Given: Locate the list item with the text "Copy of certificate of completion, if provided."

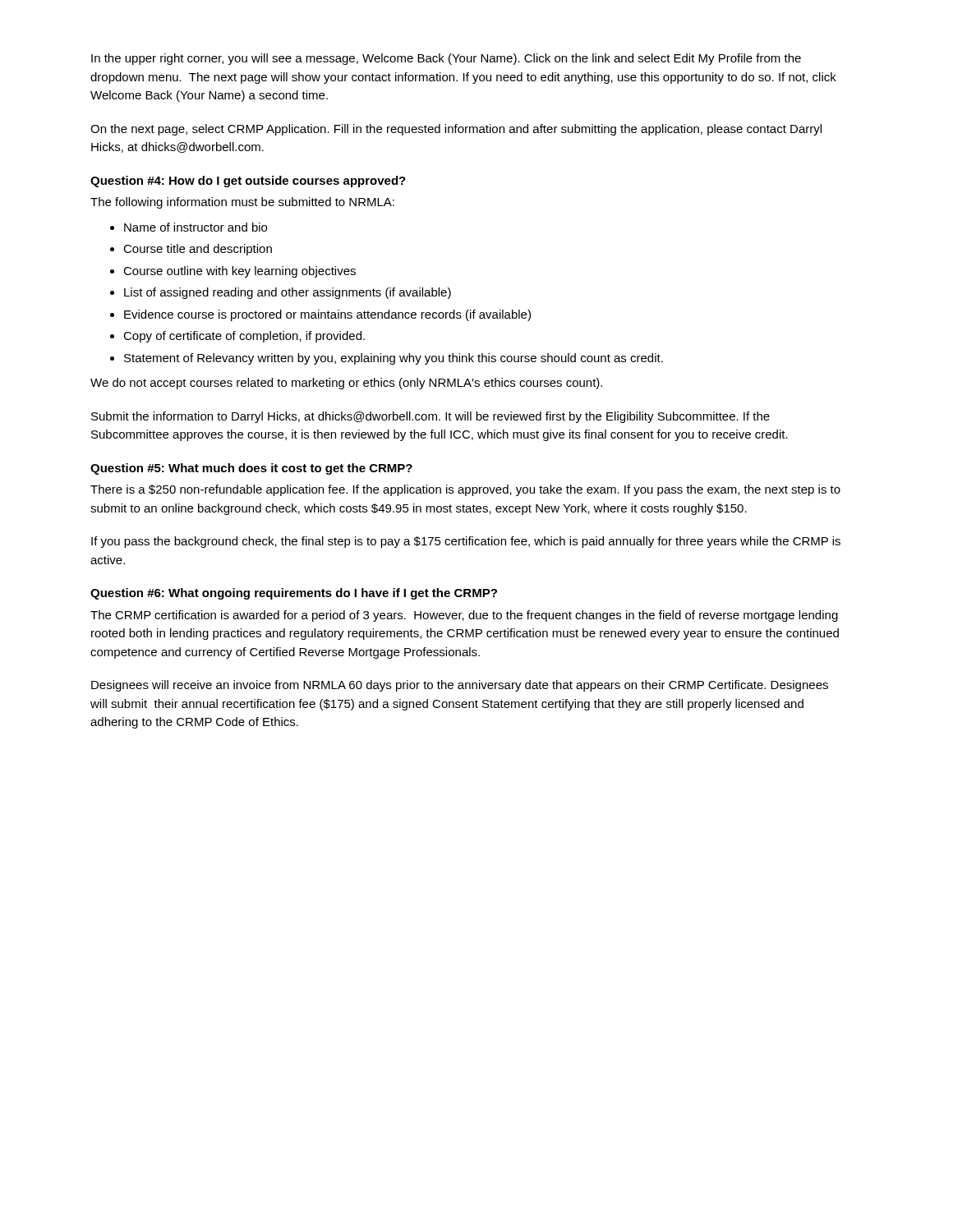Looking at the screenshot, I should coord(244,337).
